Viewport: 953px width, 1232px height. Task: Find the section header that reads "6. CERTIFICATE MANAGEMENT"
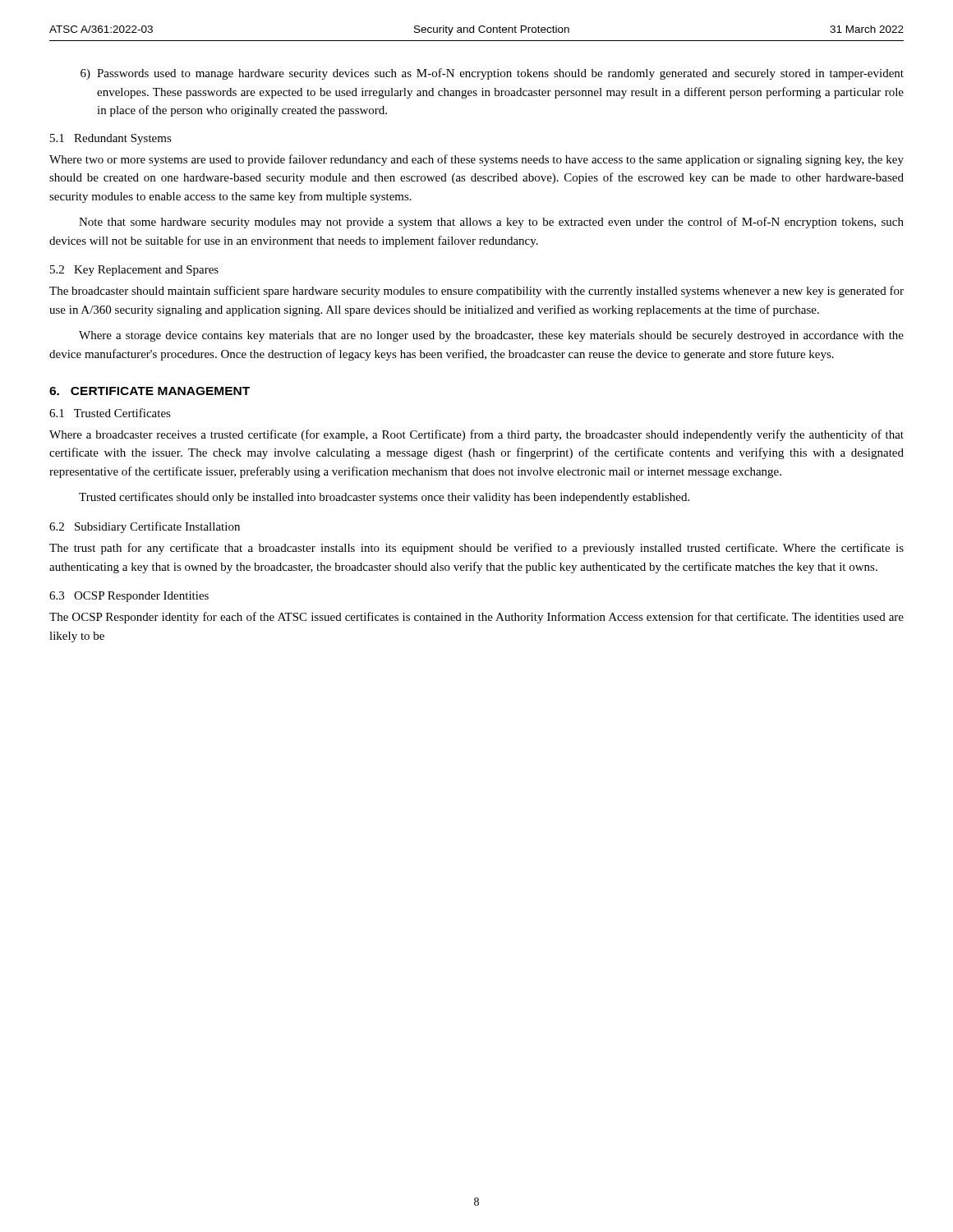click(x=150, y=390)
